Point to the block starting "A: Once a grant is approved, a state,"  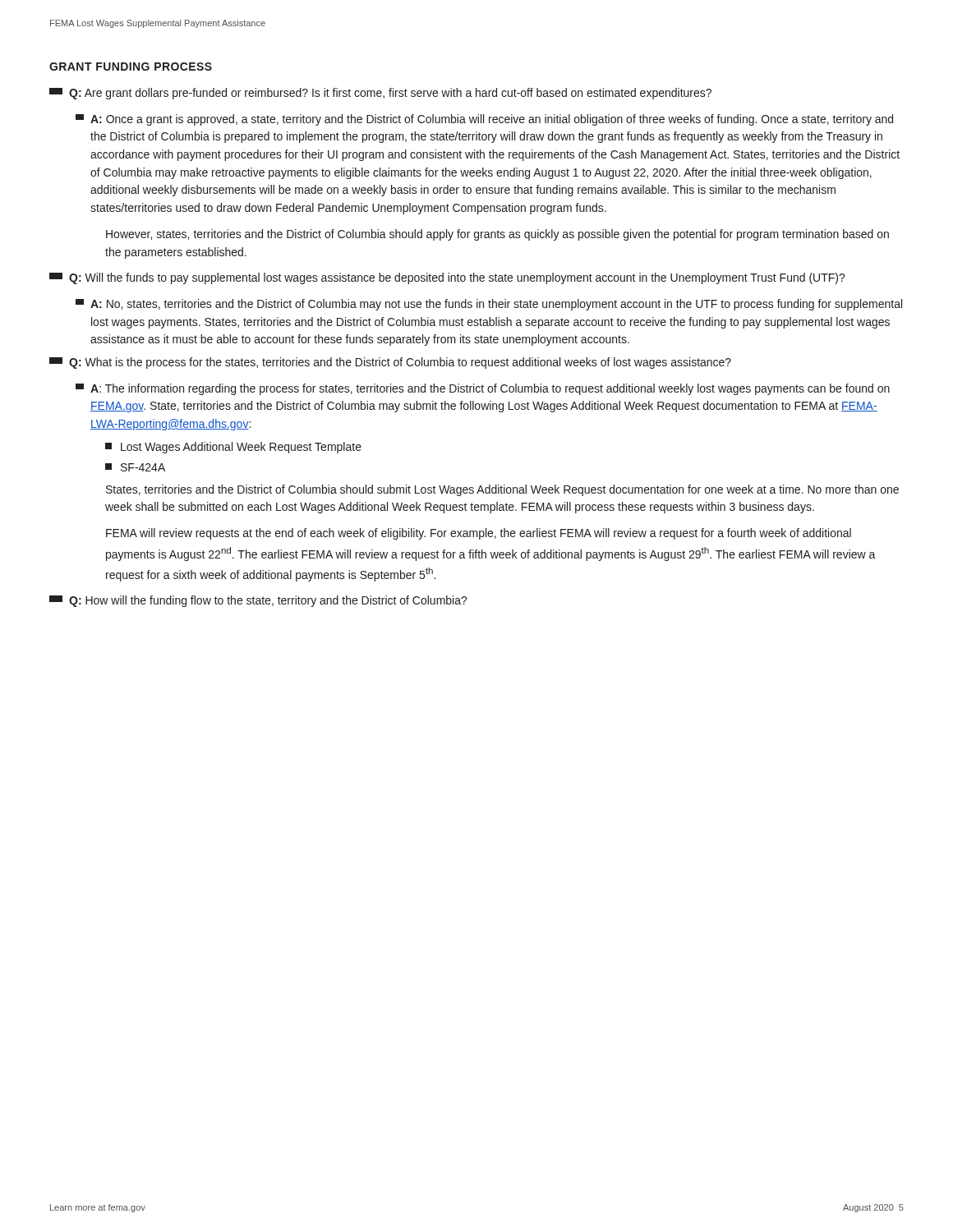tap(490, 164)
